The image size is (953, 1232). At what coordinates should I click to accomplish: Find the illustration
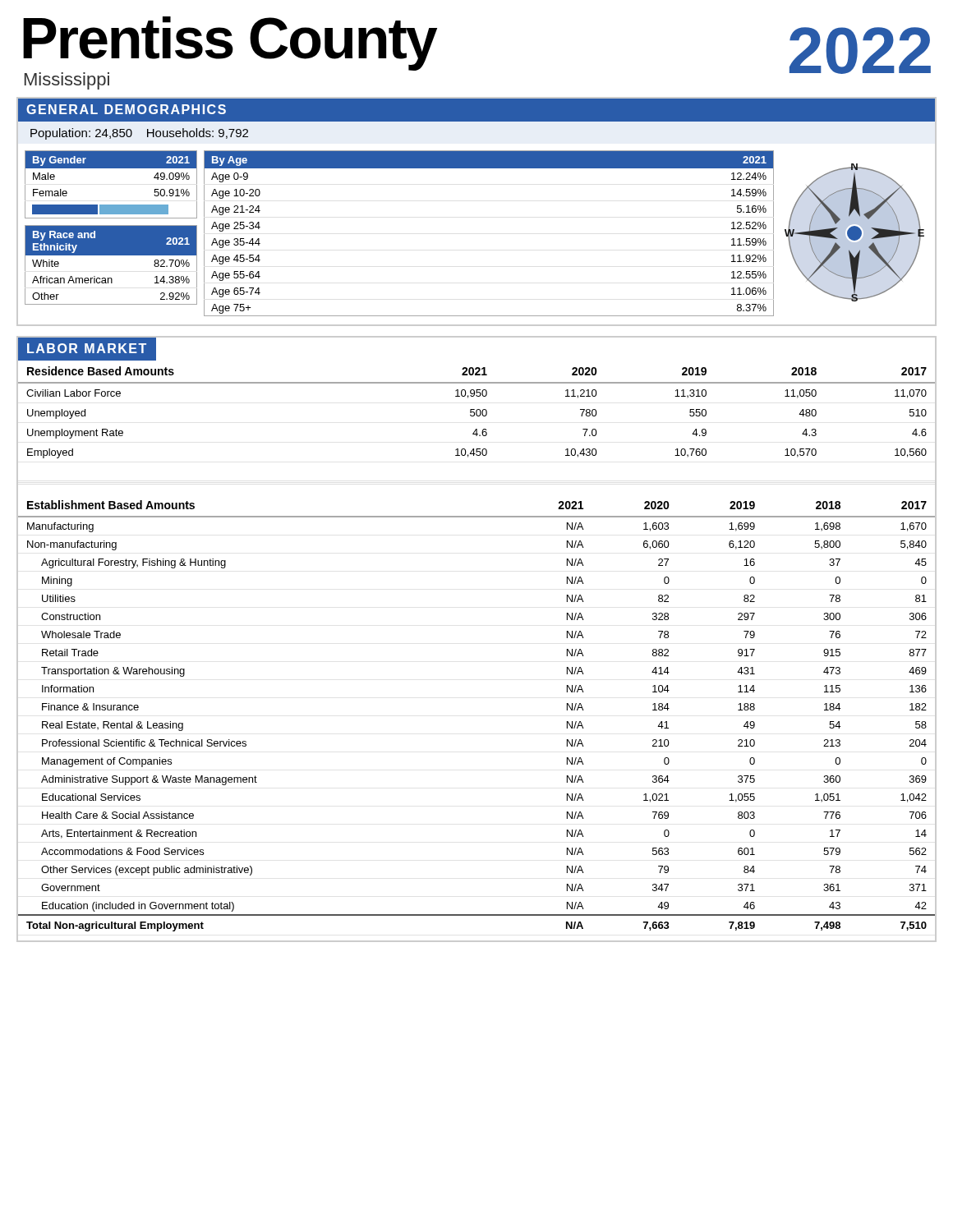[x=854, y=233]
